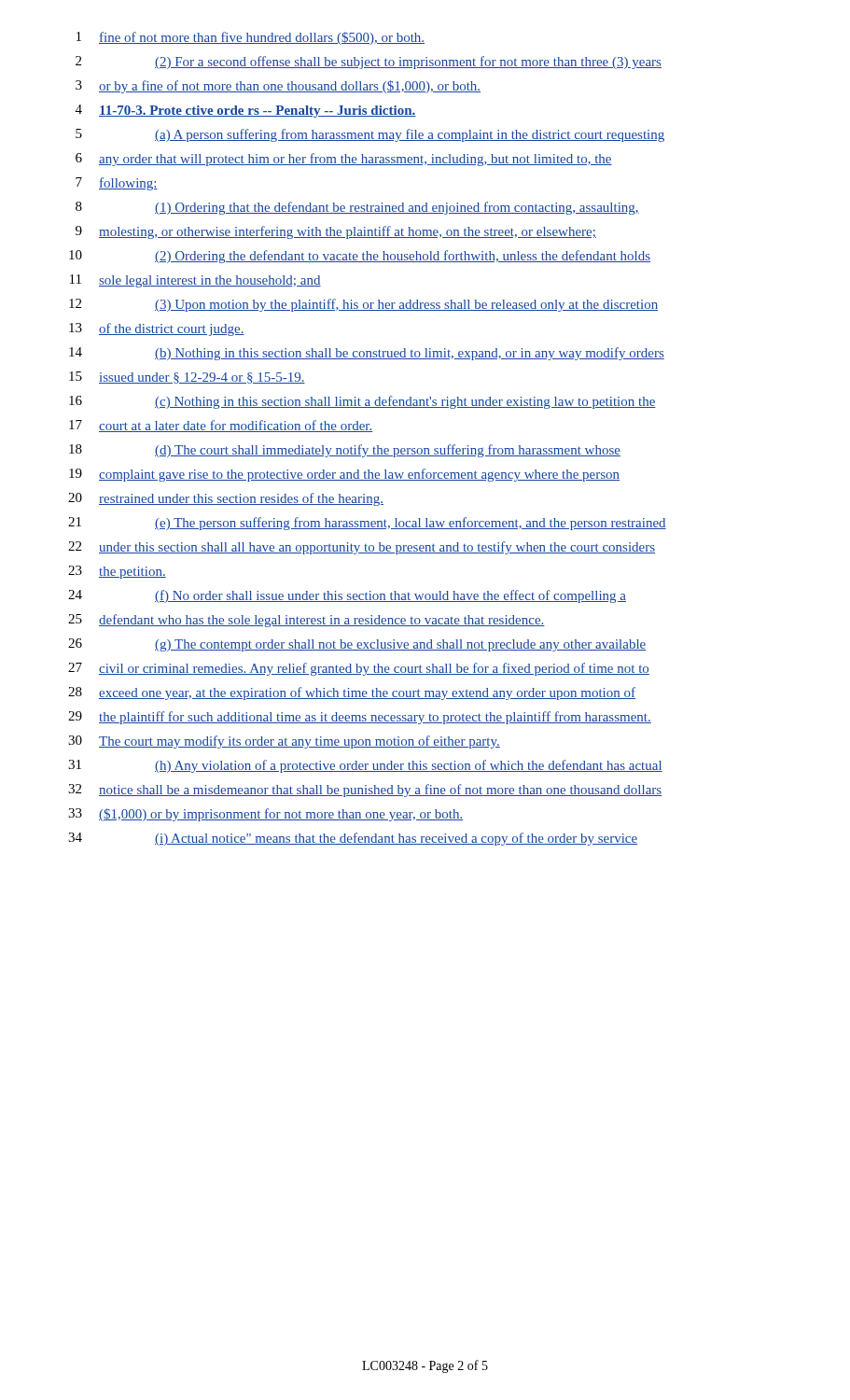Where is the passage that starts "30 The court may modify its order"?
Viewport: 850px width, 1400px height.
[425, 742]
